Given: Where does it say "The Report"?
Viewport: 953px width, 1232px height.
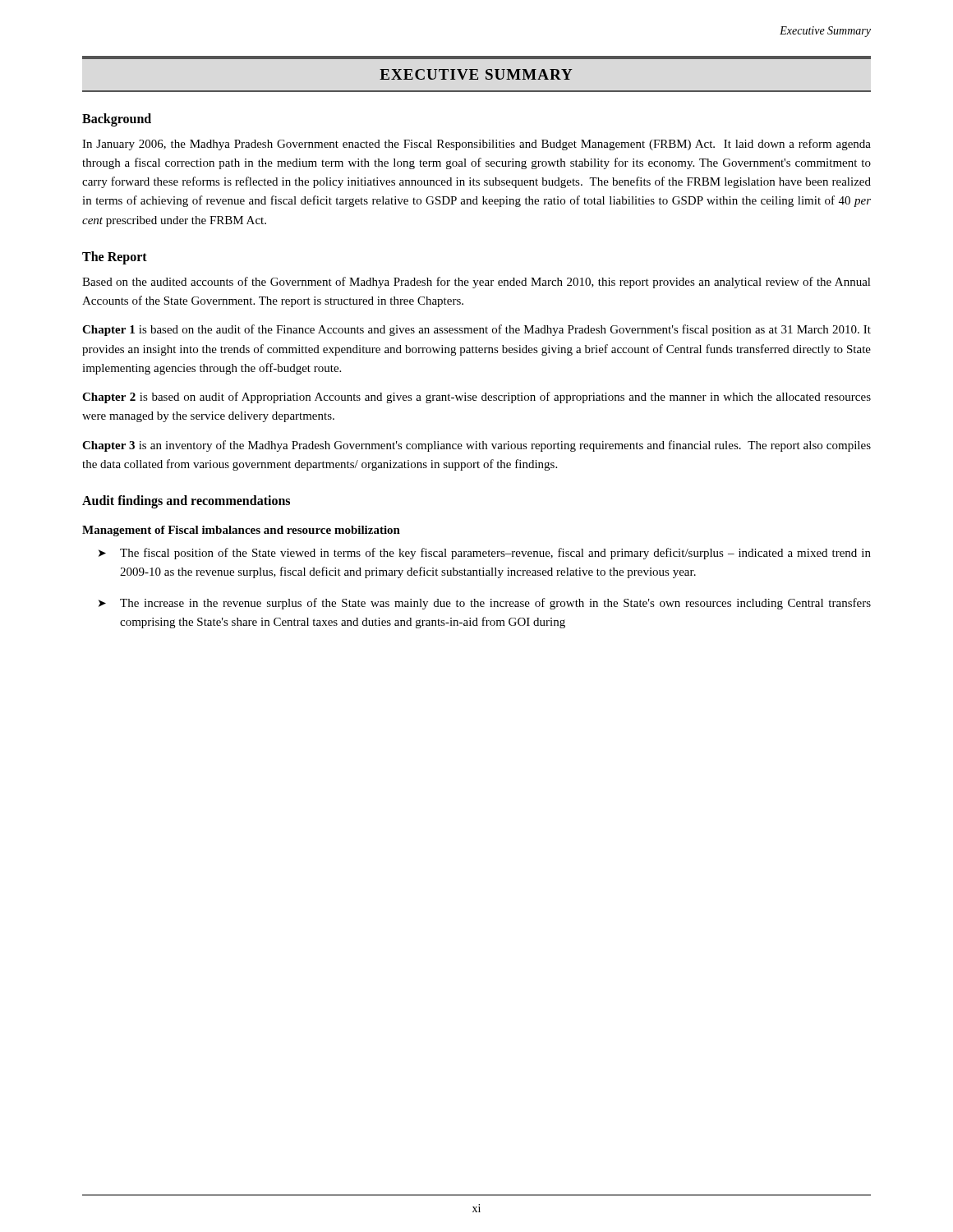Looking at the screenshot, I should [x=114, y=256].
